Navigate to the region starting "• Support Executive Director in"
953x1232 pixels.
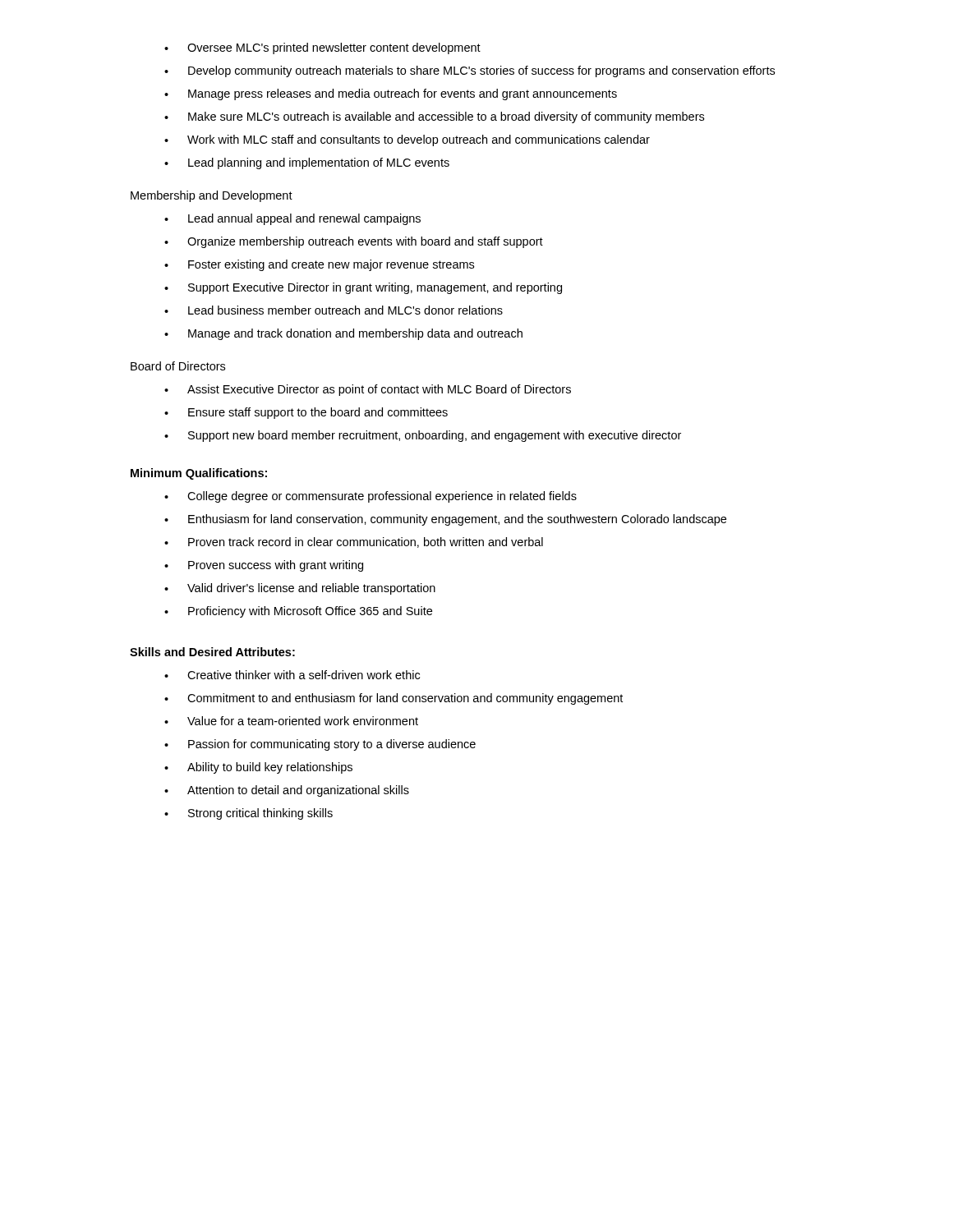point(480,288)
